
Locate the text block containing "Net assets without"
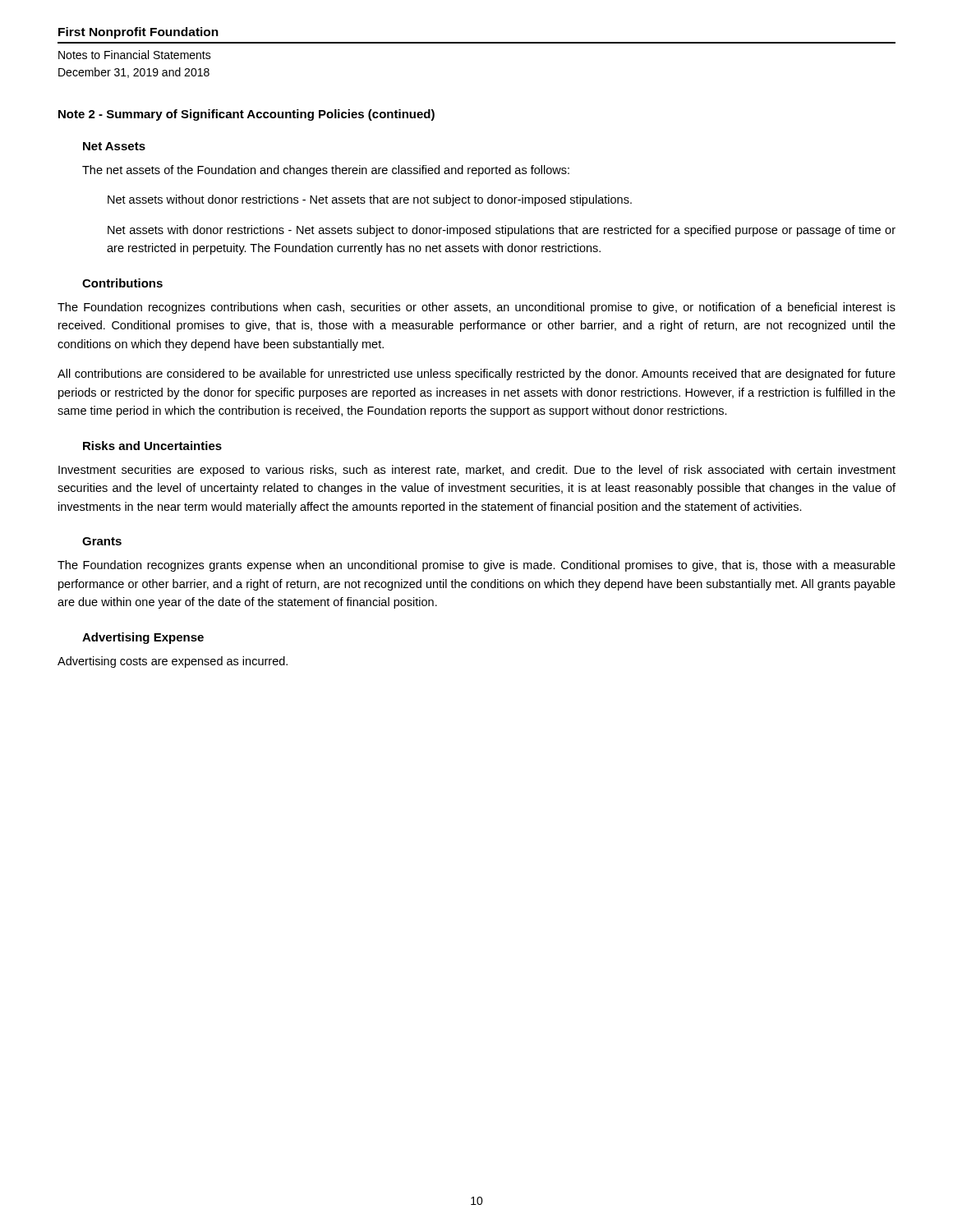point(370,200)
